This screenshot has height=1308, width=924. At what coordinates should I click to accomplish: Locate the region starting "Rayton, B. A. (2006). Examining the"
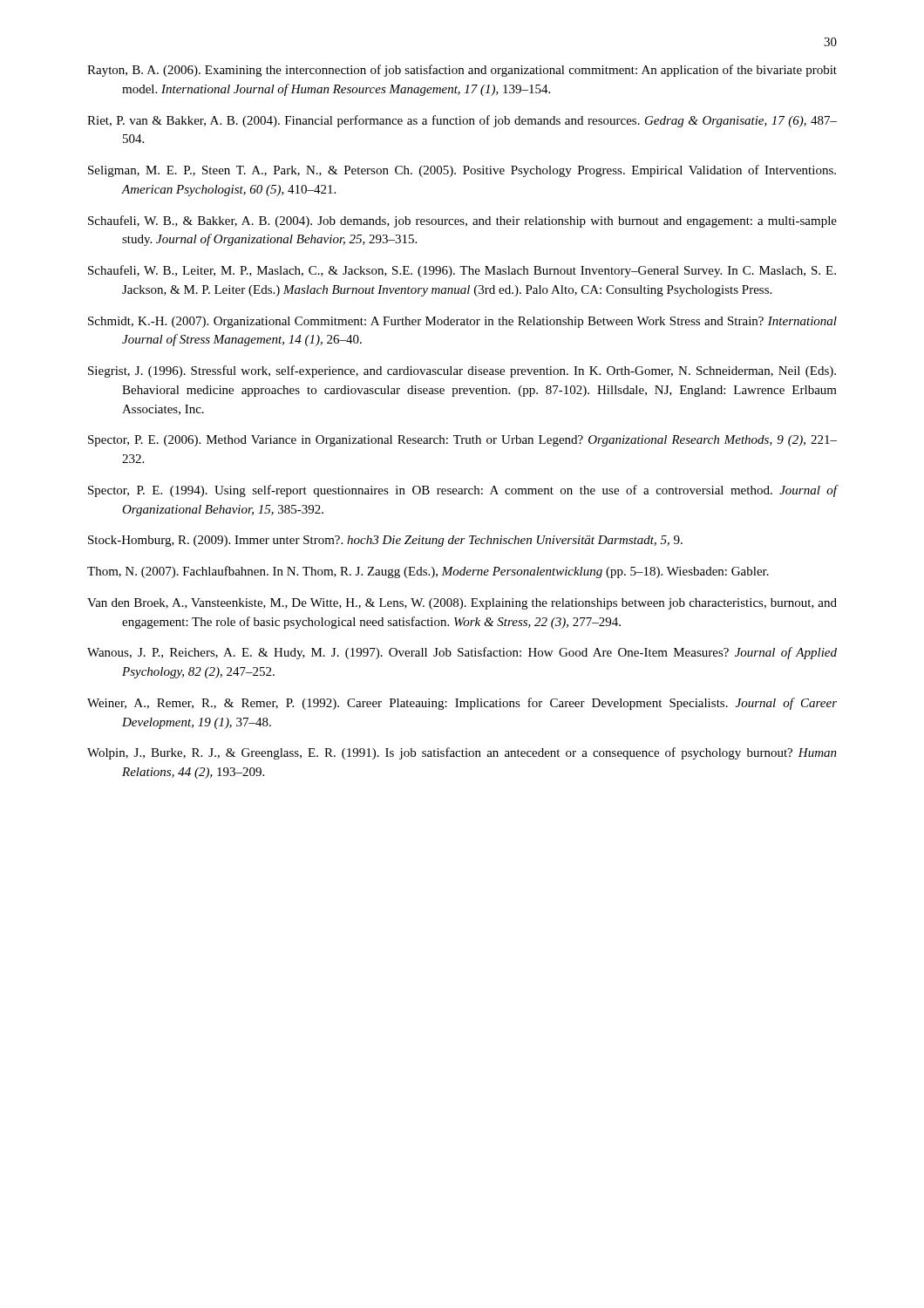(462, 79)
